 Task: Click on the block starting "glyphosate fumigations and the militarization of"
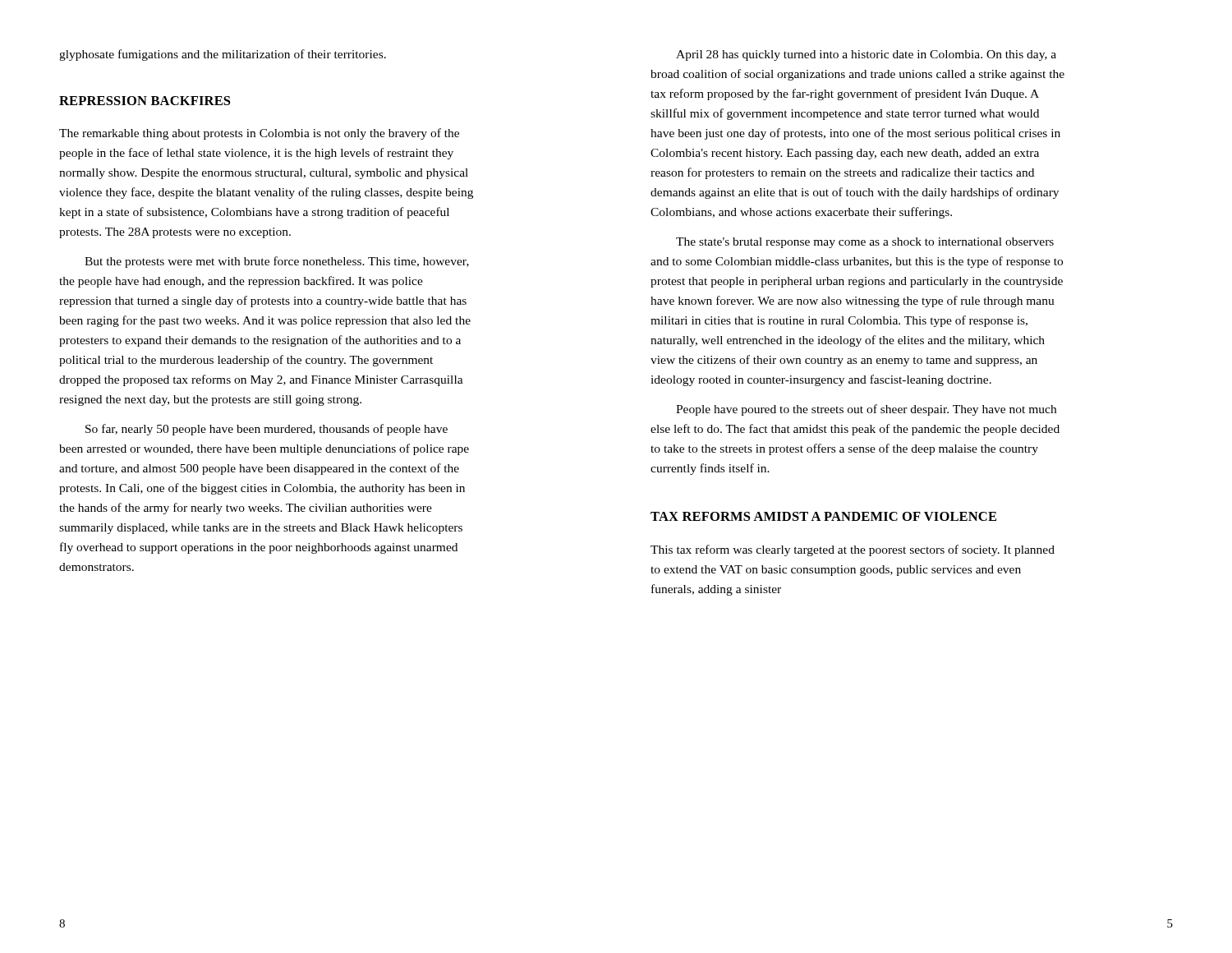[267, 54]
